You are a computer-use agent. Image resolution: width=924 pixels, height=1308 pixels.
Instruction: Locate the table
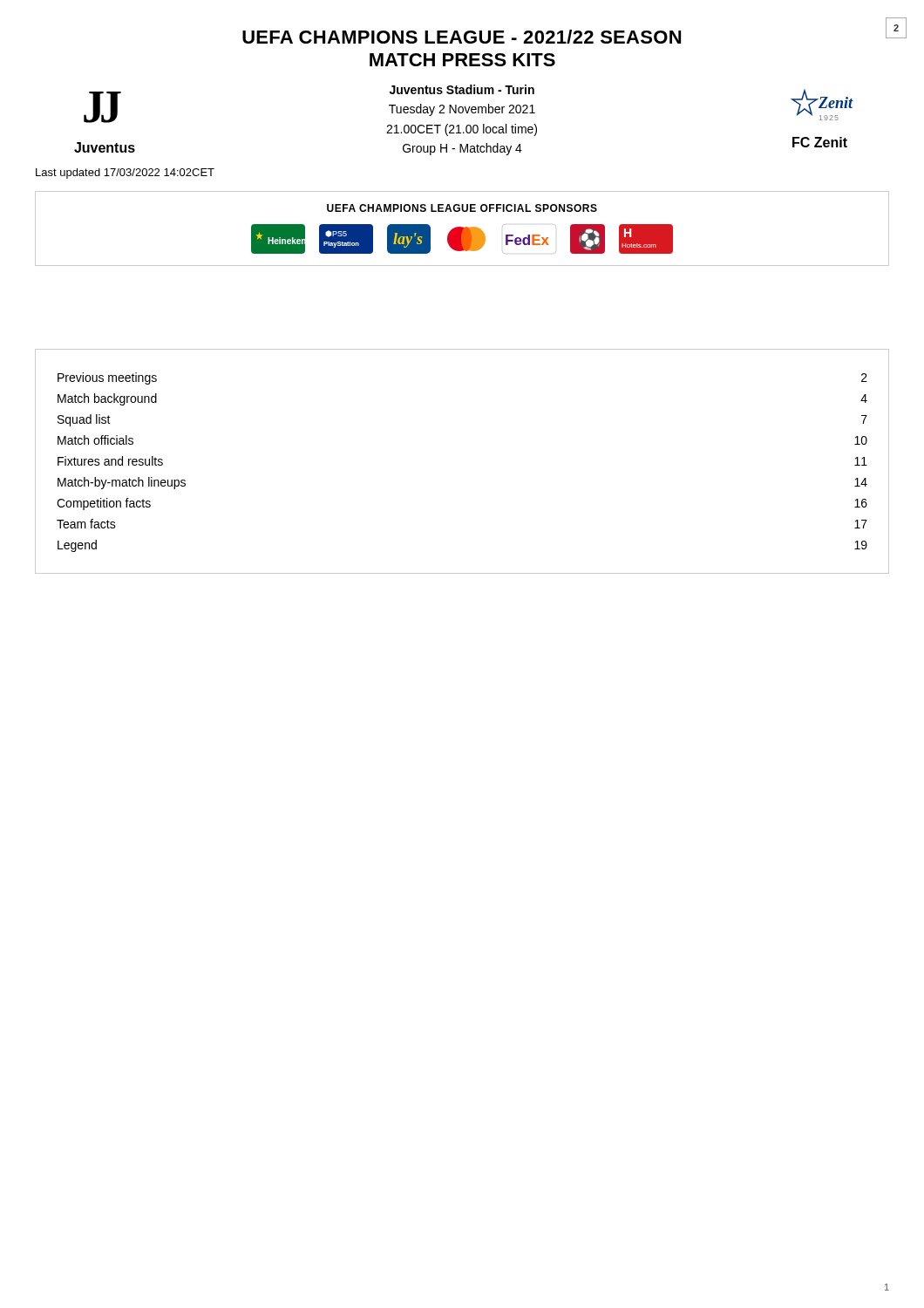click(462, 461)
